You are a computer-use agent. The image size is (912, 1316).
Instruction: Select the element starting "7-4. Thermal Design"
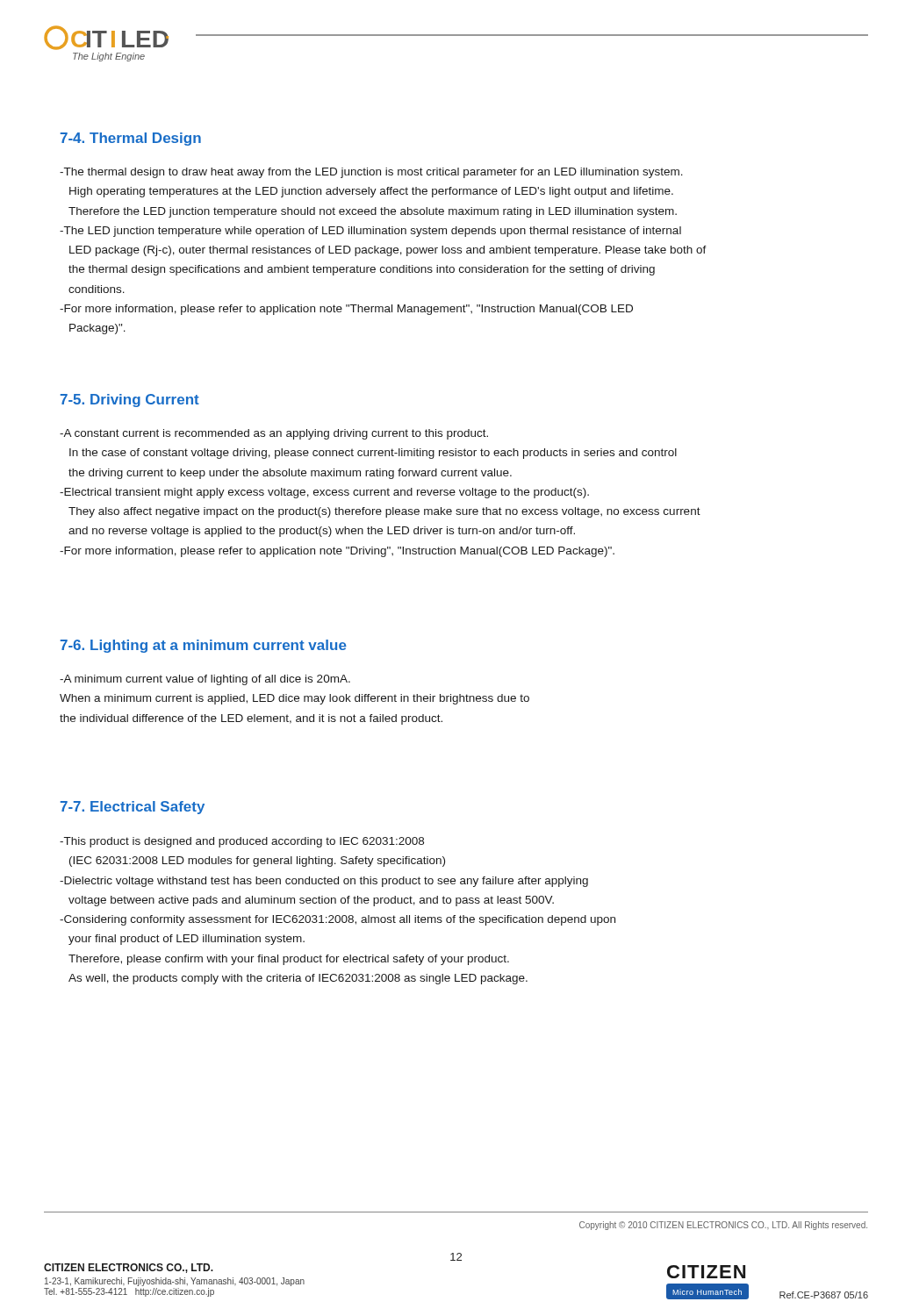131,138
